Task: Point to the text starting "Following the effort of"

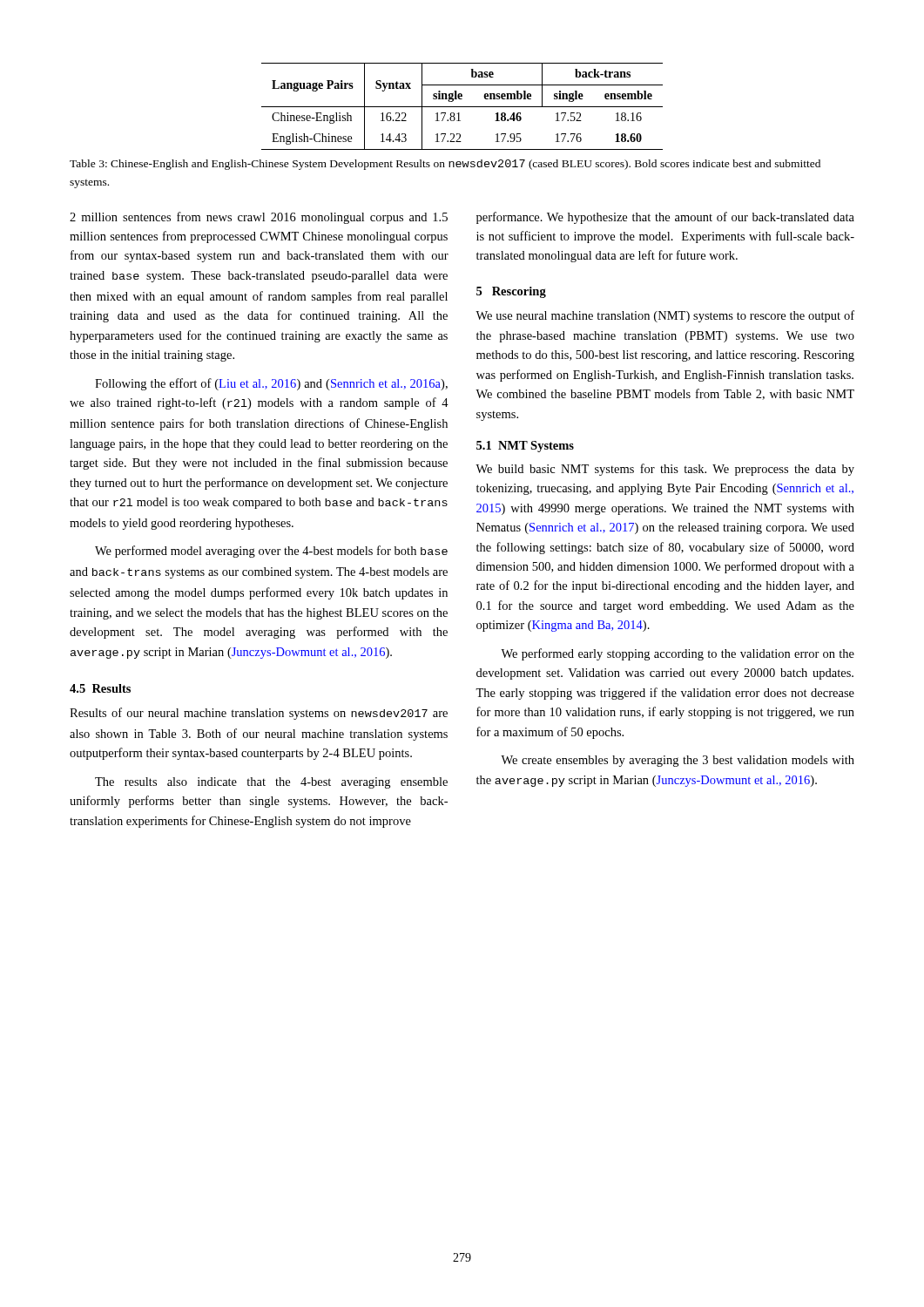Action: point(259,453)
